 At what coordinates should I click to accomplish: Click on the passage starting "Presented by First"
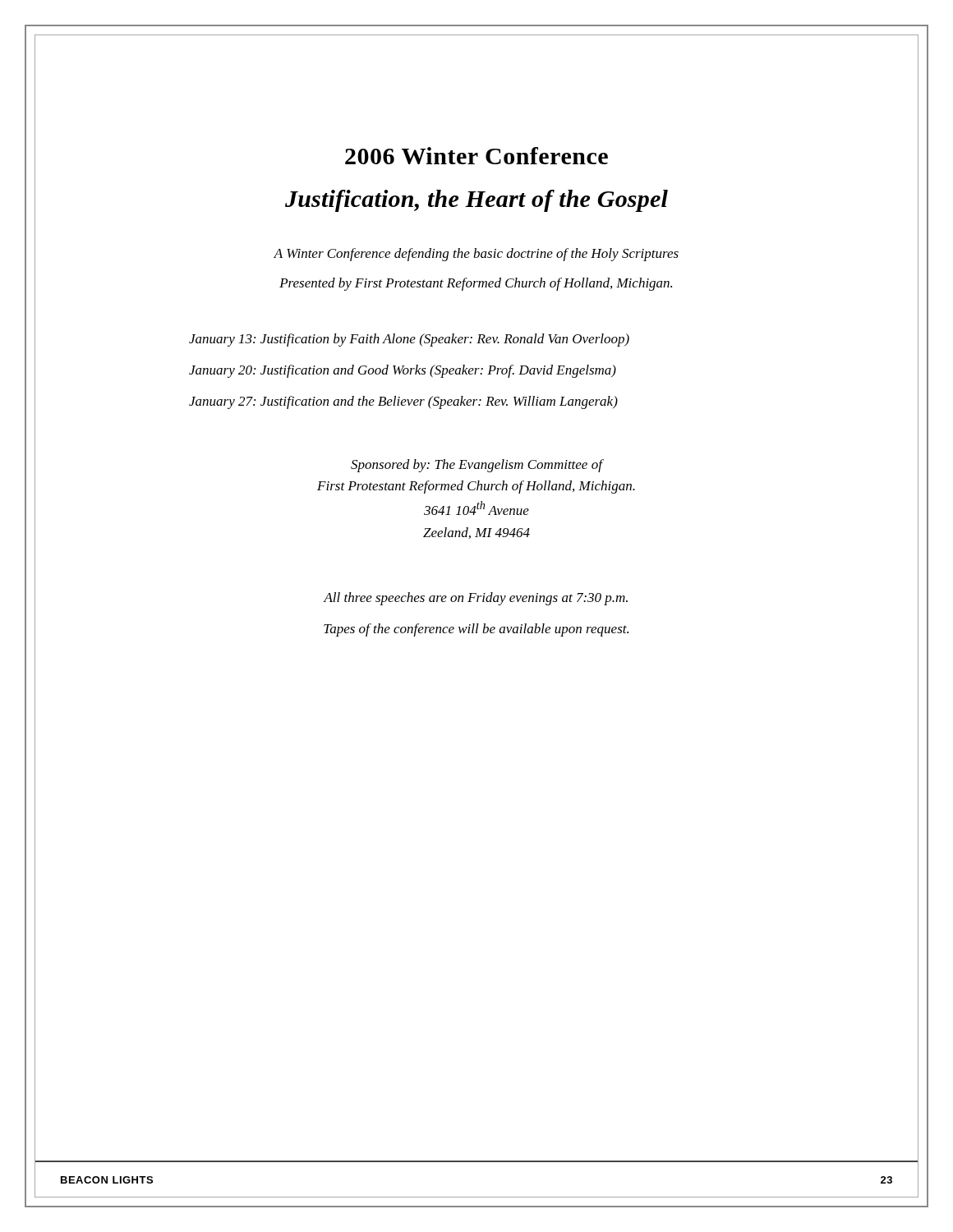[476, 283]
